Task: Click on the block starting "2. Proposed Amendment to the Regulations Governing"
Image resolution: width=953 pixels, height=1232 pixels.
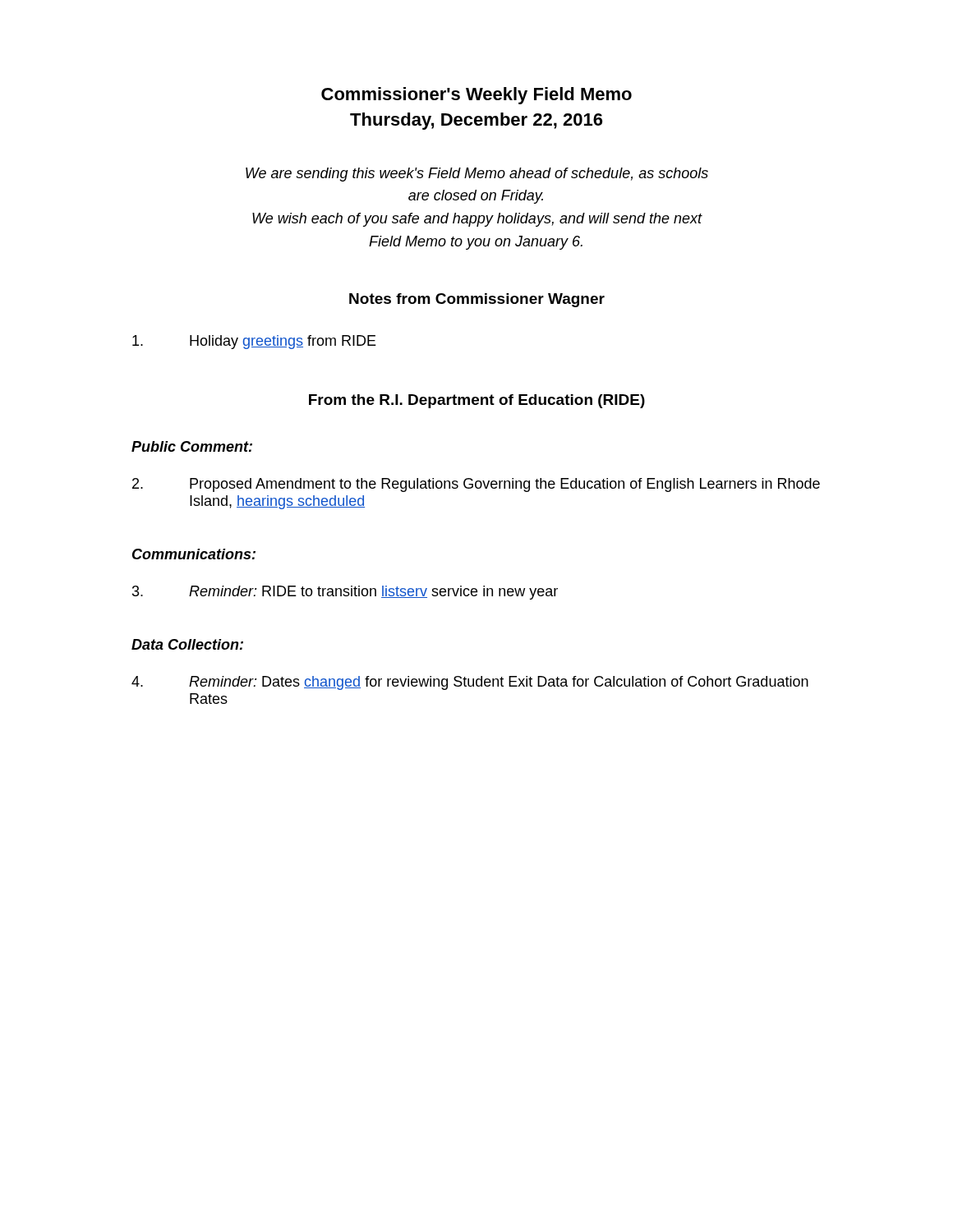Action: point(476,493)
